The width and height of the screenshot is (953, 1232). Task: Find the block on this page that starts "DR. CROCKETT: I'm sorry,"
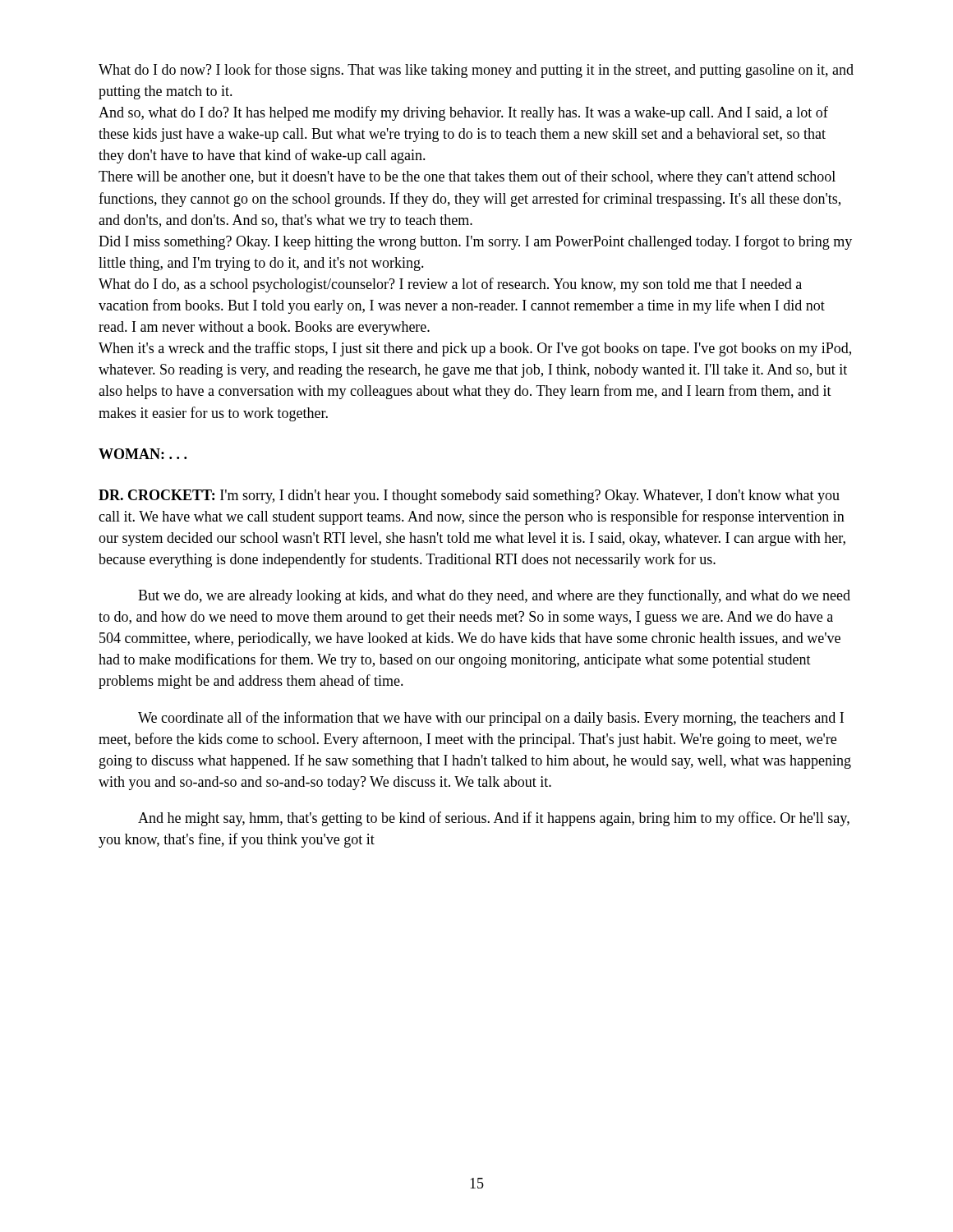[476, 667]
